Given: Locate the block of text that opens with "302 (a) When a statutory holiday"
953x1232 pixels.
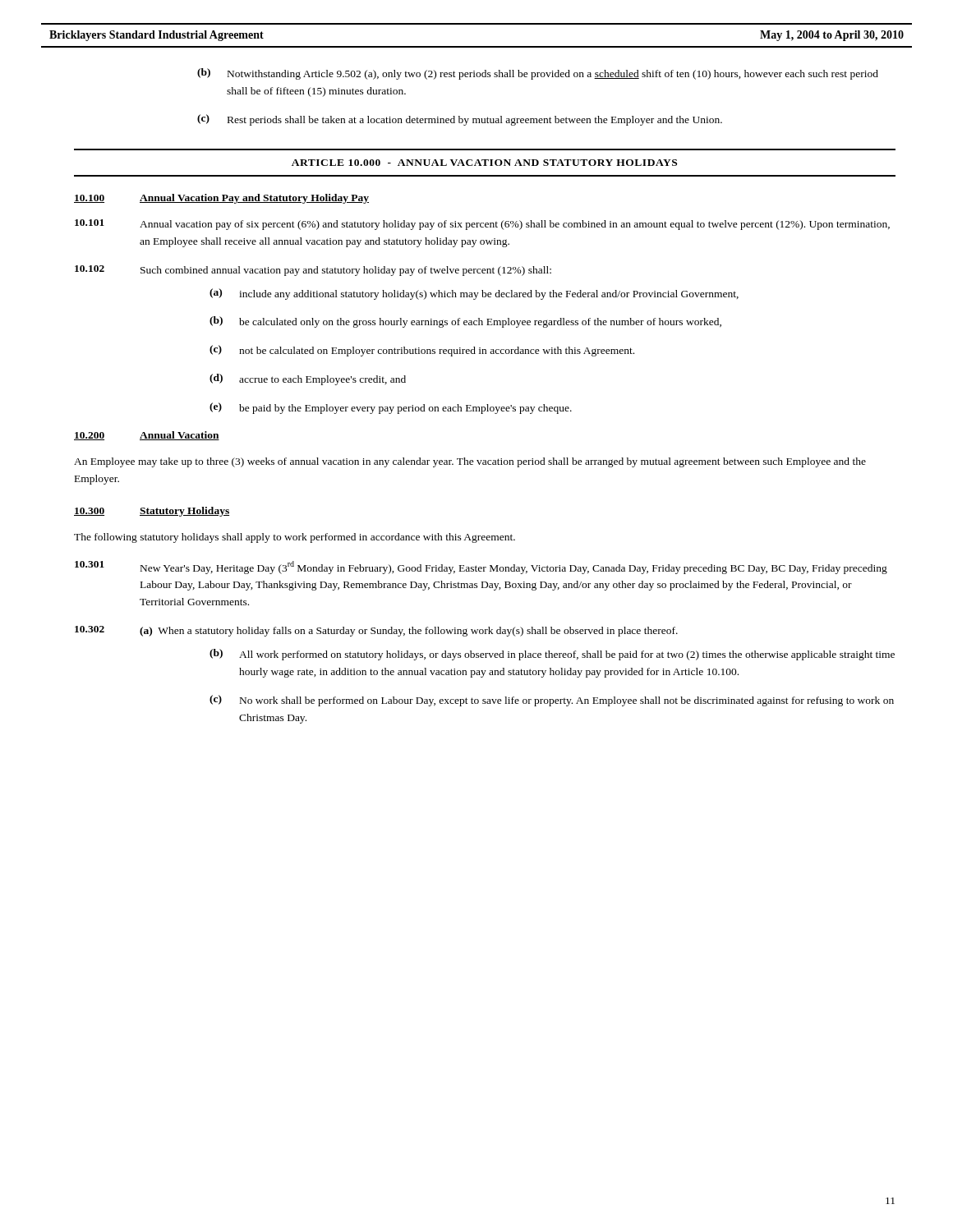Looking at the screenshot, I should click(x=485, y=631).
